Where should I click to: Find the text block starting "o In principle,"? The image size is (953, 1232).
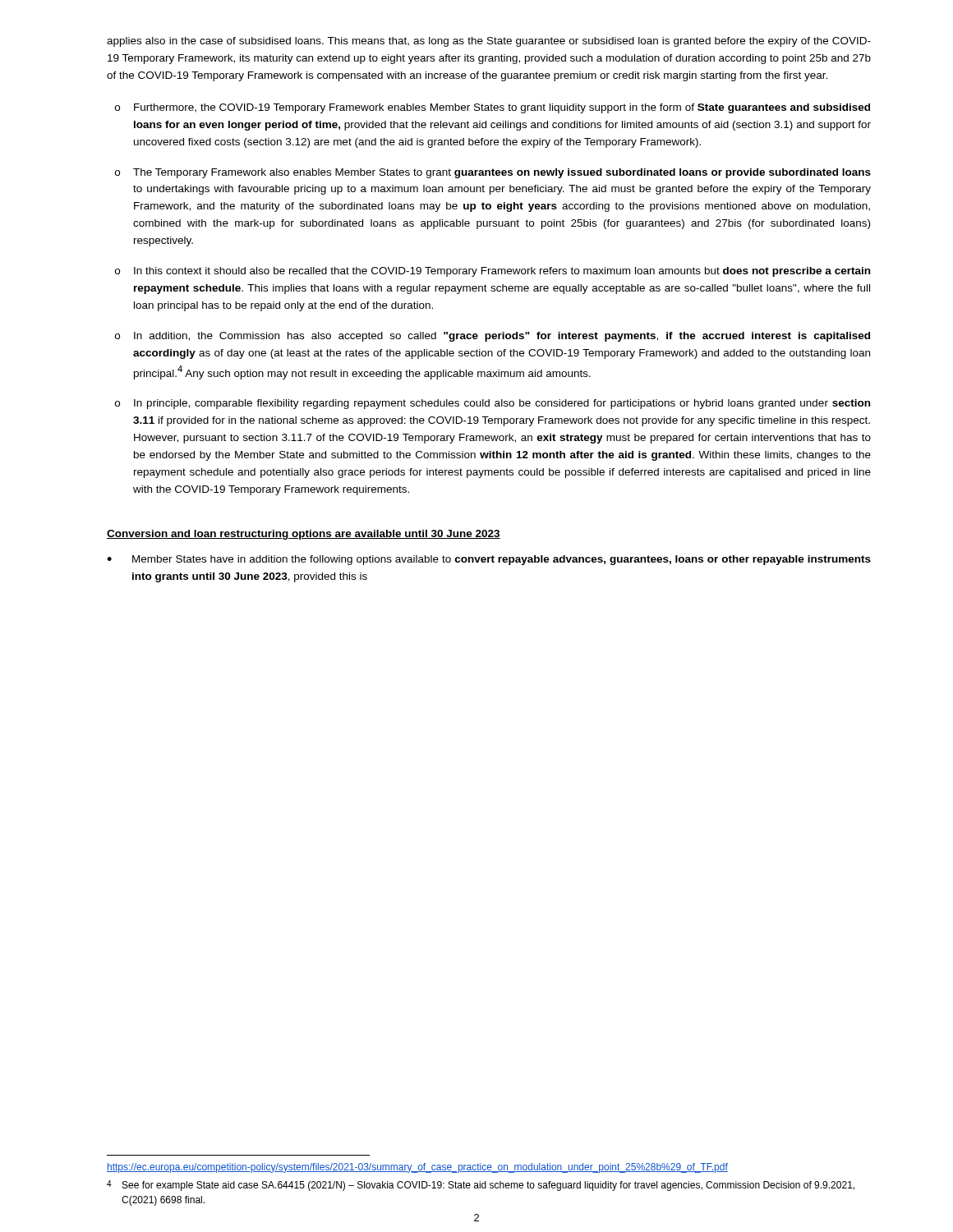[489, 447]
